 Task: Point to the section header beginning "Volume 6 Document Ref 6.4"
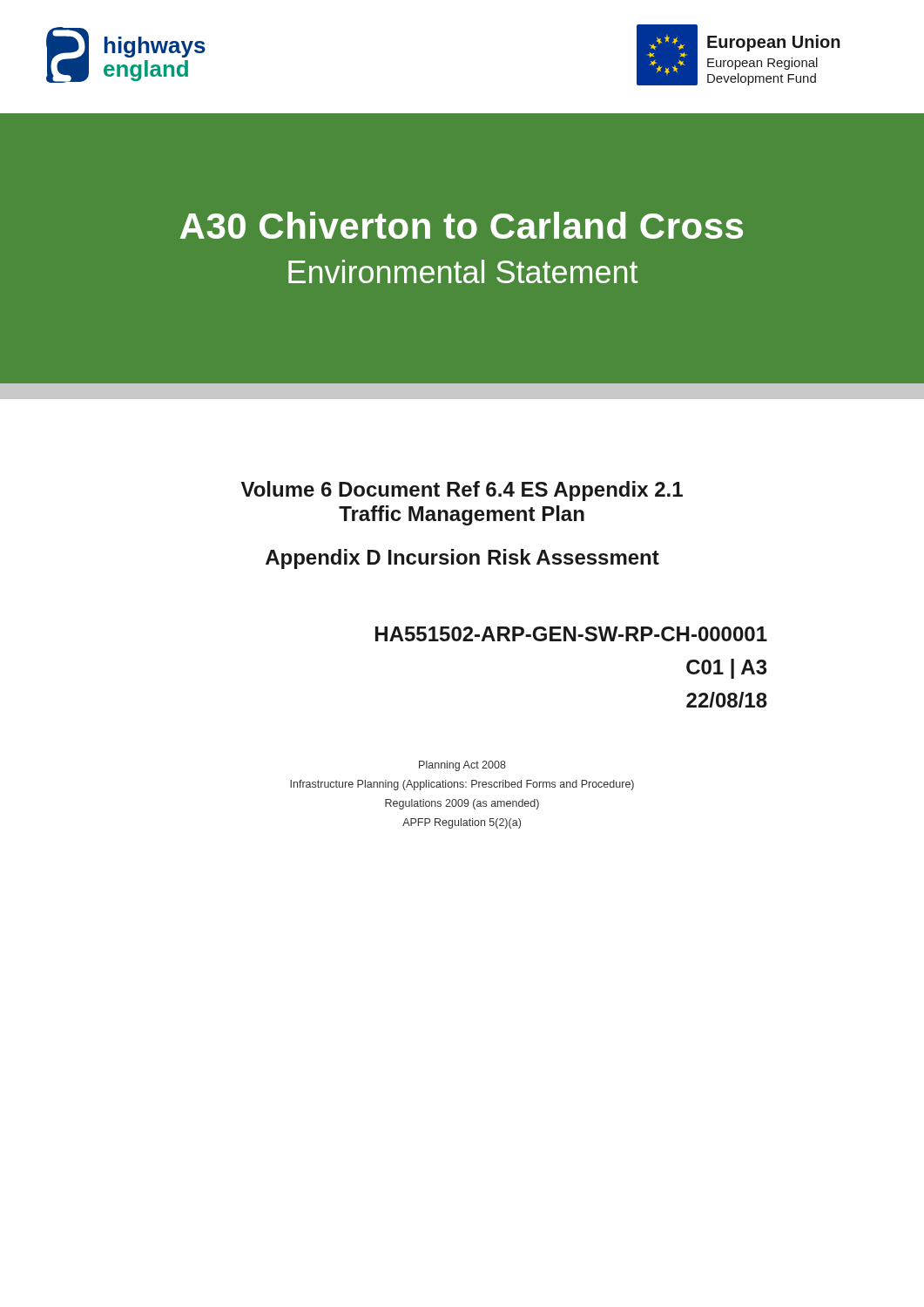(x=462, y=502)
